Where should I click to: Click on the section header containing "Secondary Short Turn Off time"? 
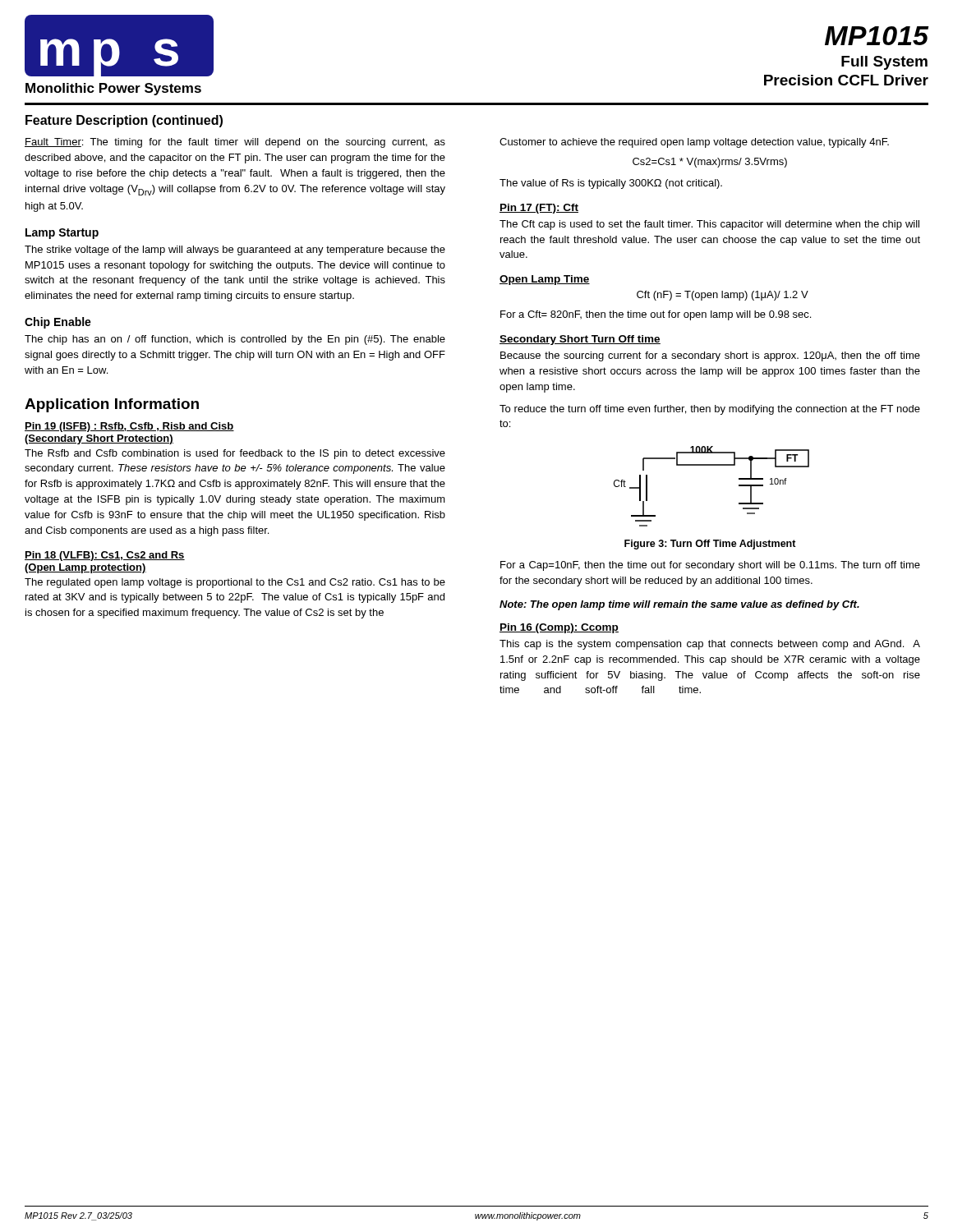click(580, 339)
